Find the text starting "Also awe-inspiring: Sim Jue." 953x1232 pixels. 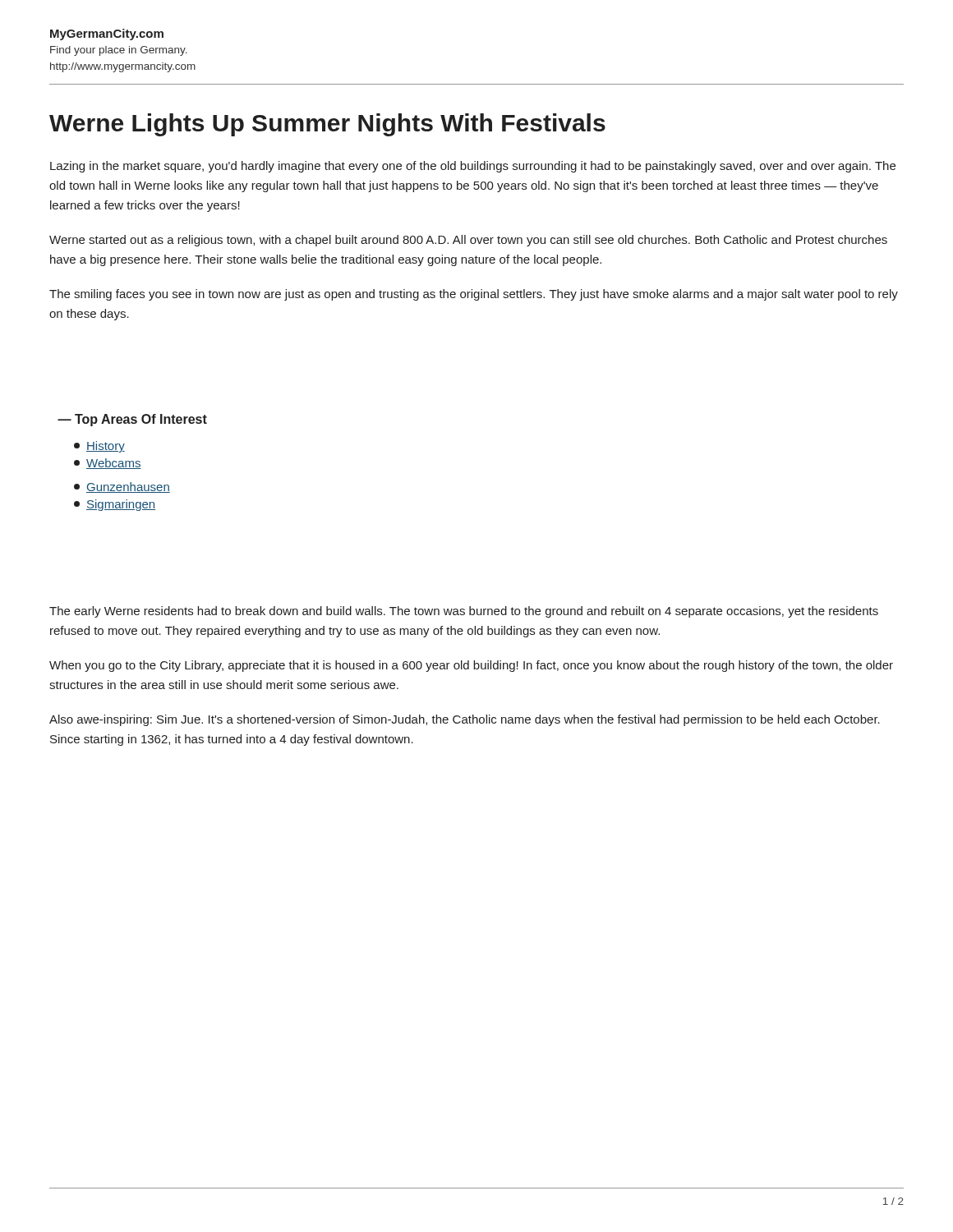(x=465, y=729)
